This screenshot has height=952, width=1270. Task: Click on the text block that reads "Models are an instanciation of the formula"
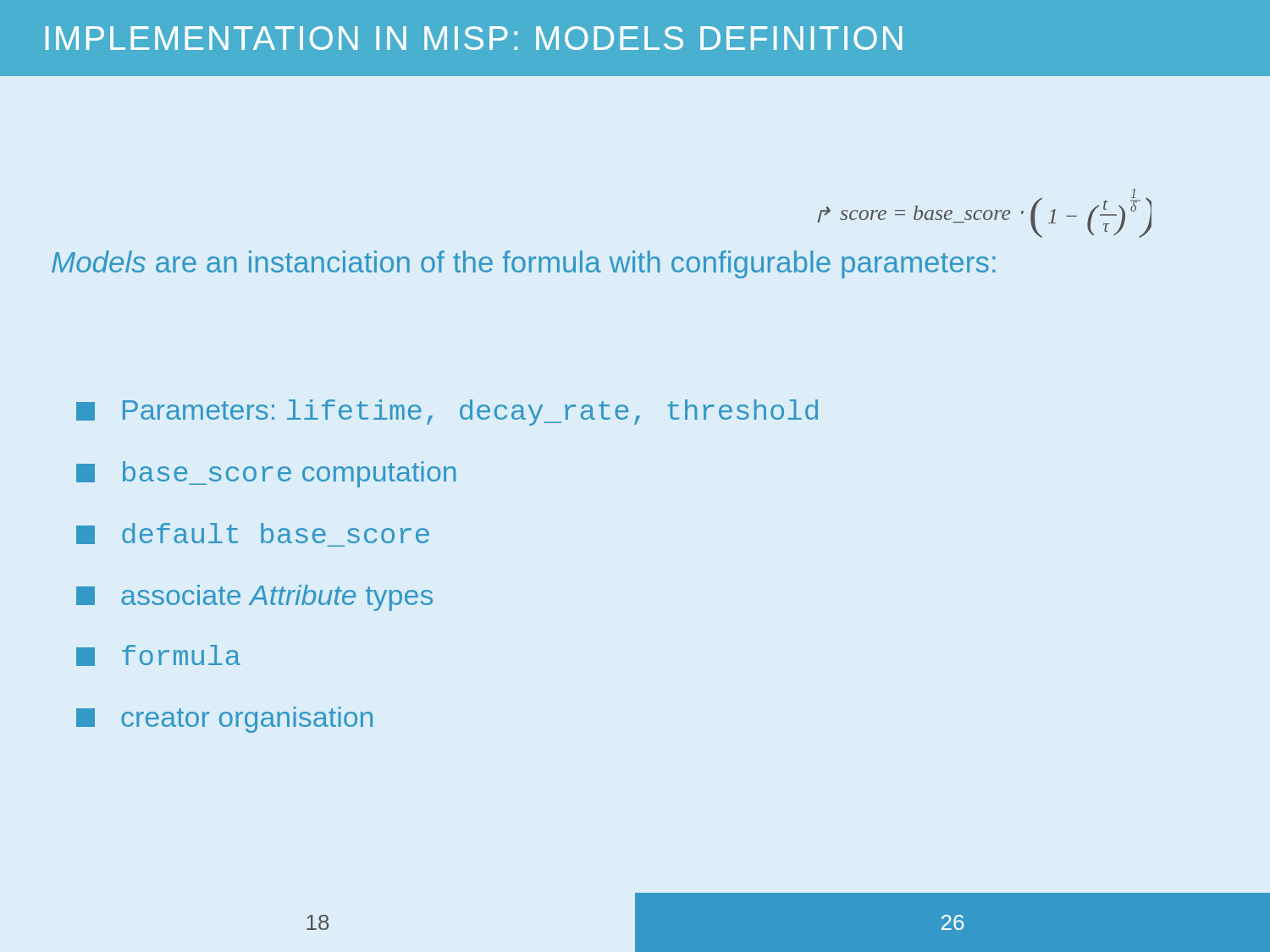524,262
